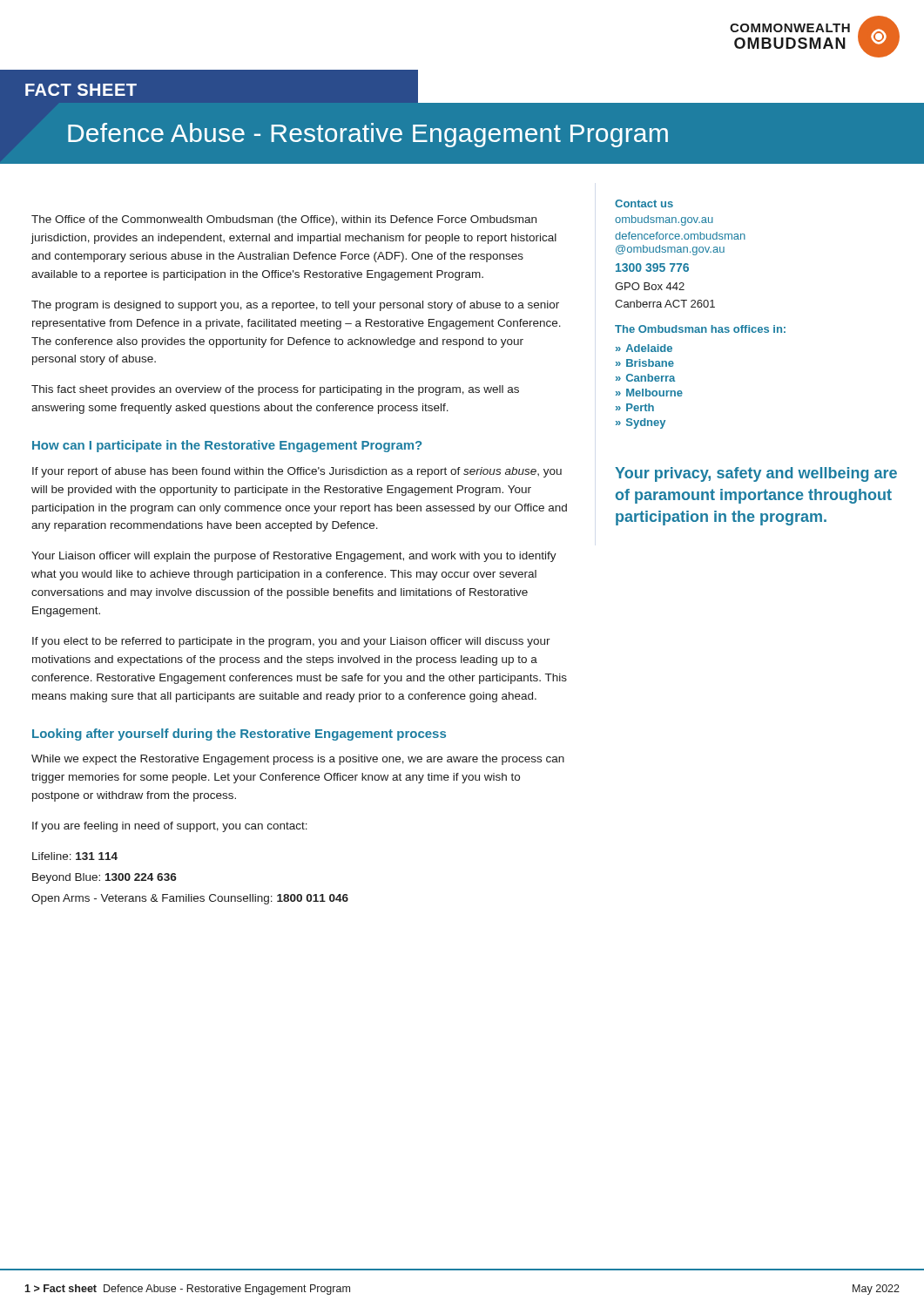
Task: Find the block on this page that starts "Your privacy, safety and wellbeing"
Action: click(x=756, y=495)
